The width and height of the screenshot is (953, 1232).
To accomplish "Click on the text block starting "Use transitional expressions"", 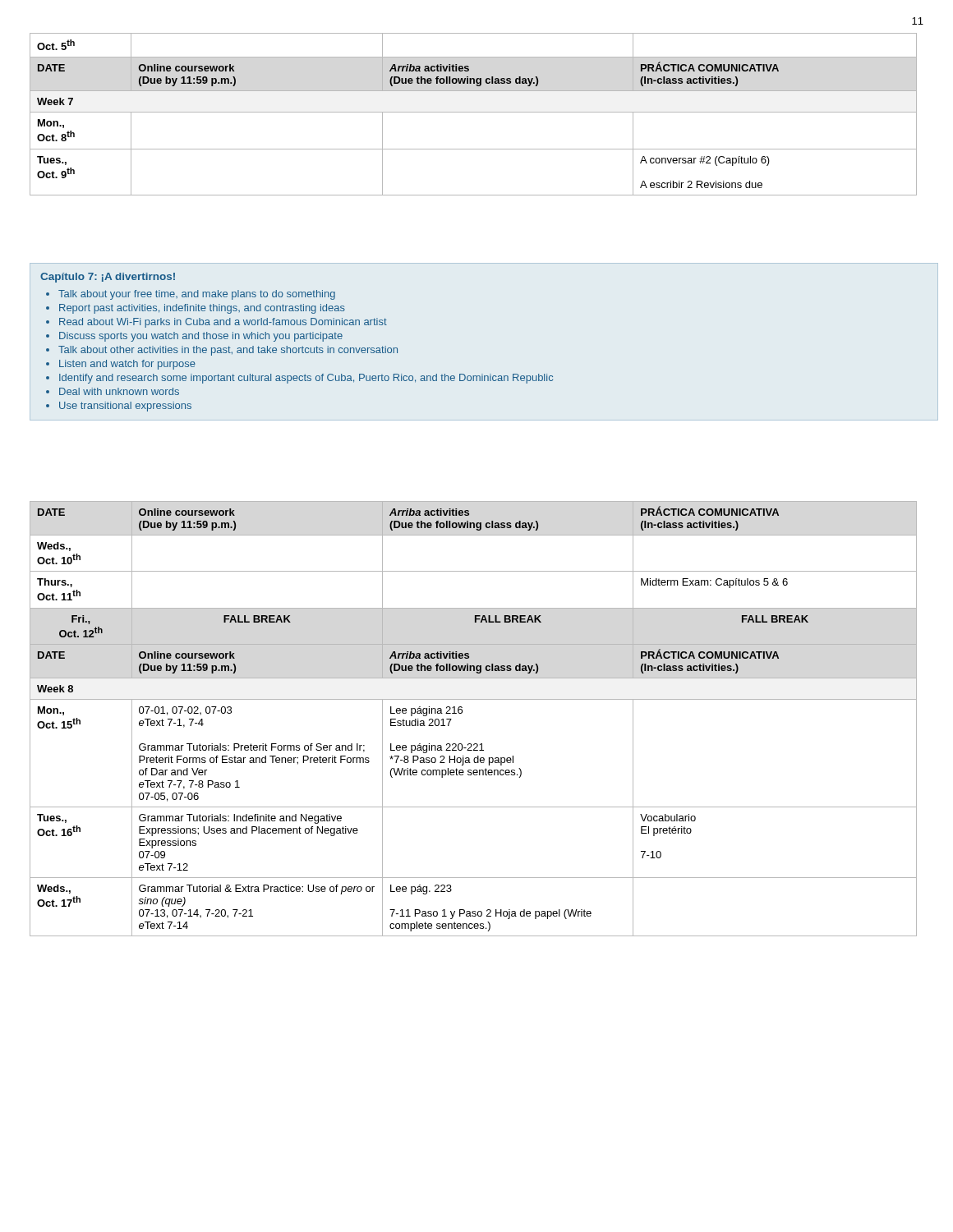I will (x=125, y=405).
